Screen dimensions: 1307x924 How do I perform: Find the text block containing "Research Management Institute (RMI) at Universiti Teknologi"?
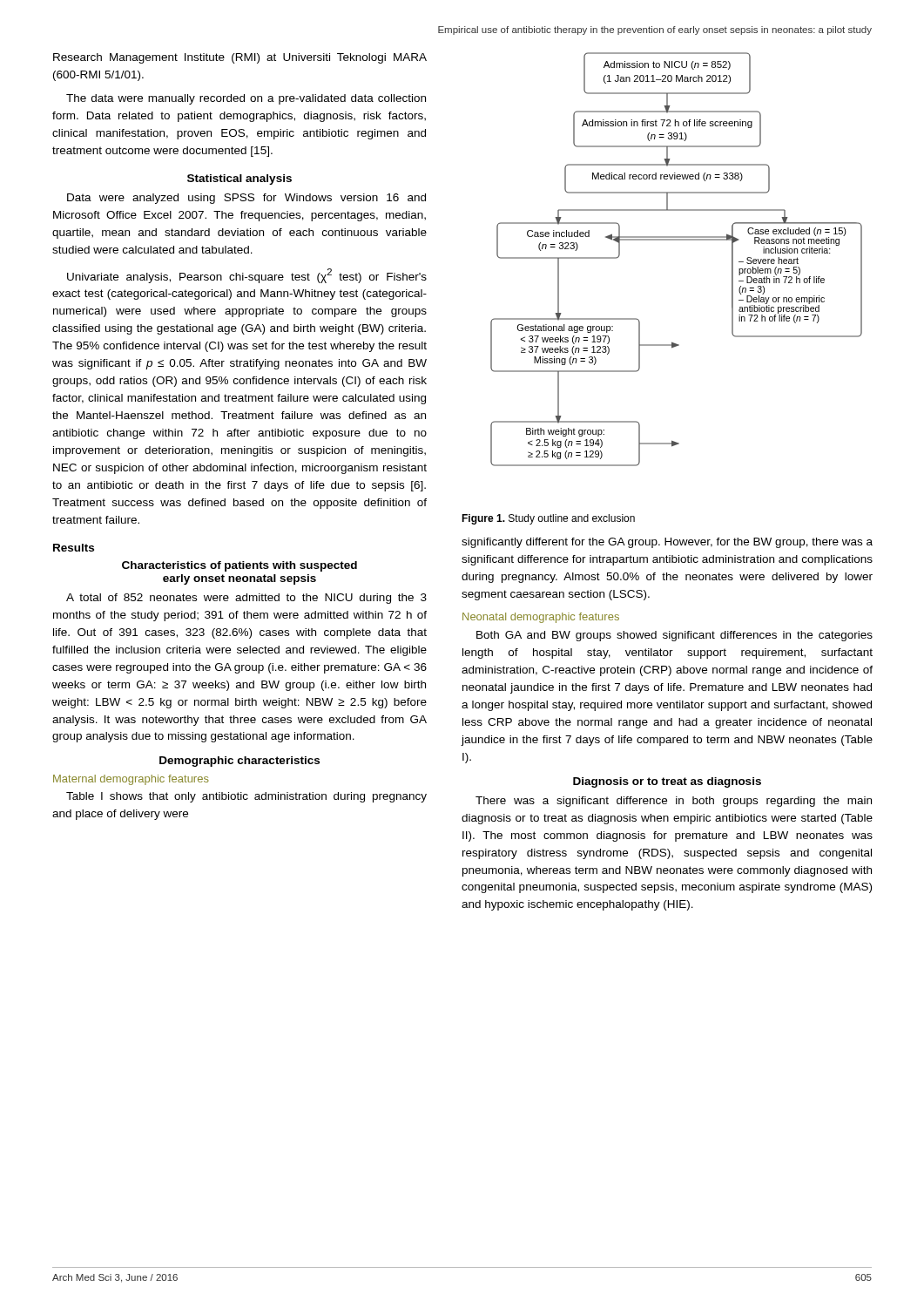click(x=240, y=66)
